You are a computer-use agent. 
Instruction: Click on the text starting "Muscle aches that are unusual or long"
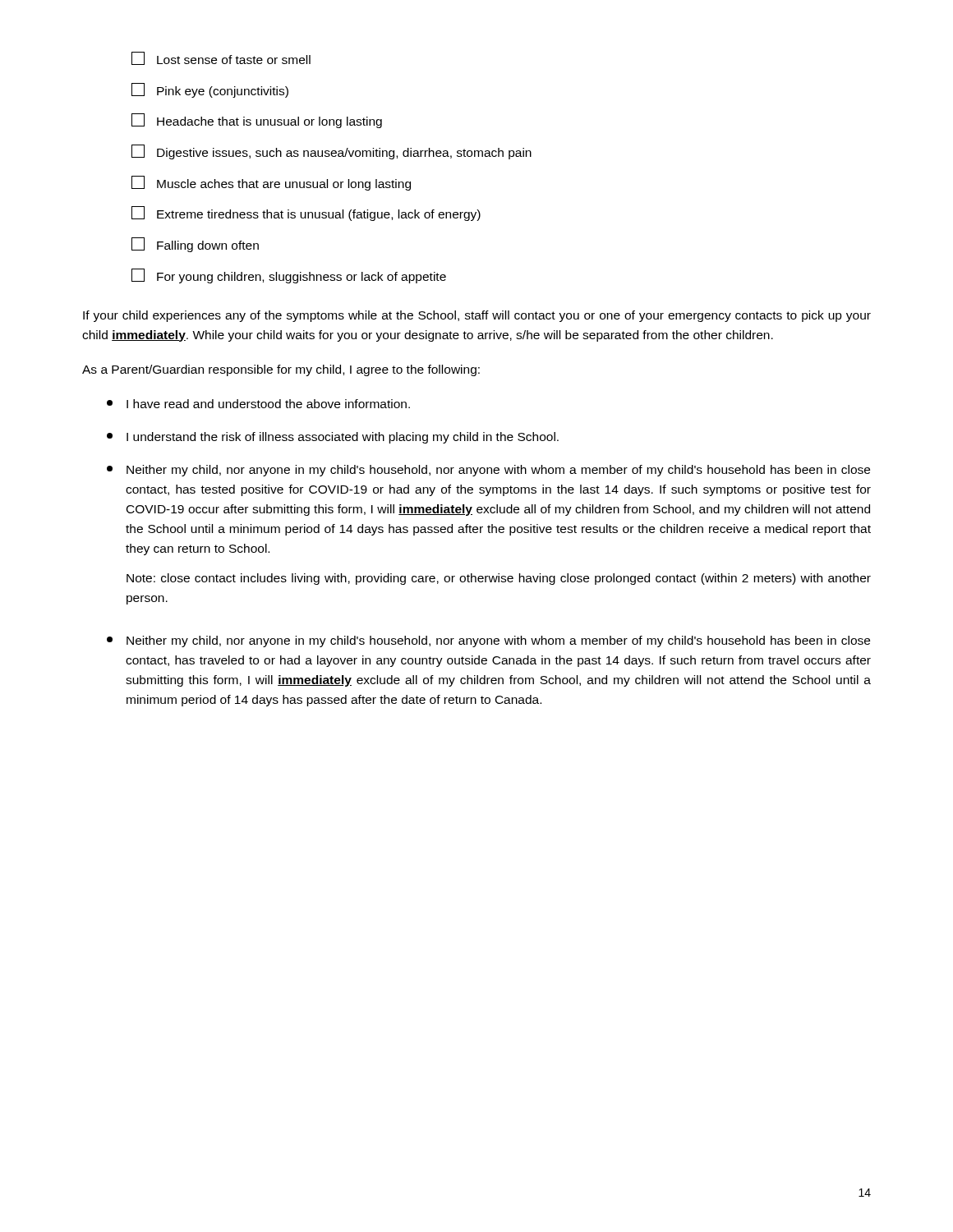(272, 184)
